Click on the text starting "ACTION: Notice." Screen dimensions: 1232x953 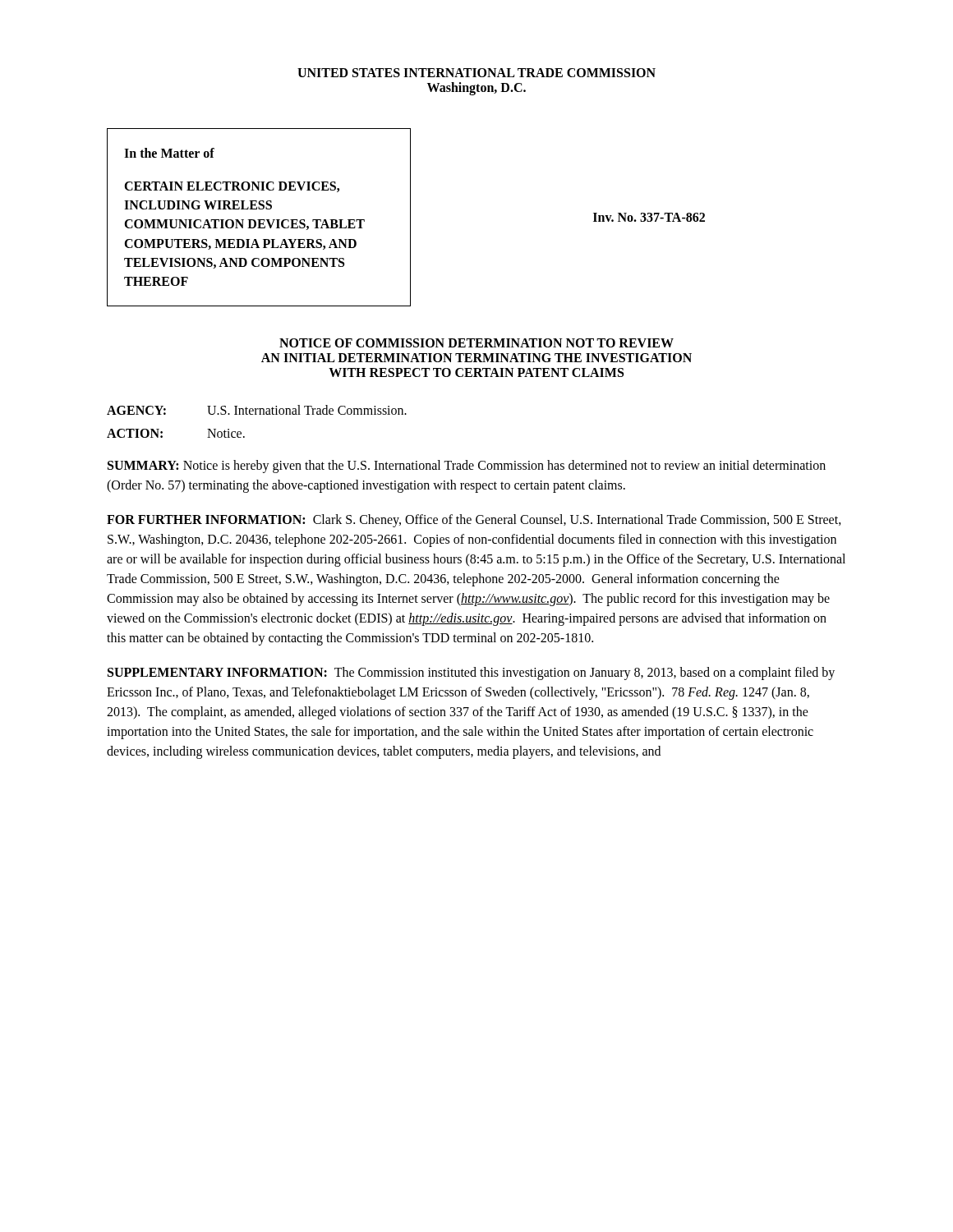pyautogui.click(x=138, y=433)
